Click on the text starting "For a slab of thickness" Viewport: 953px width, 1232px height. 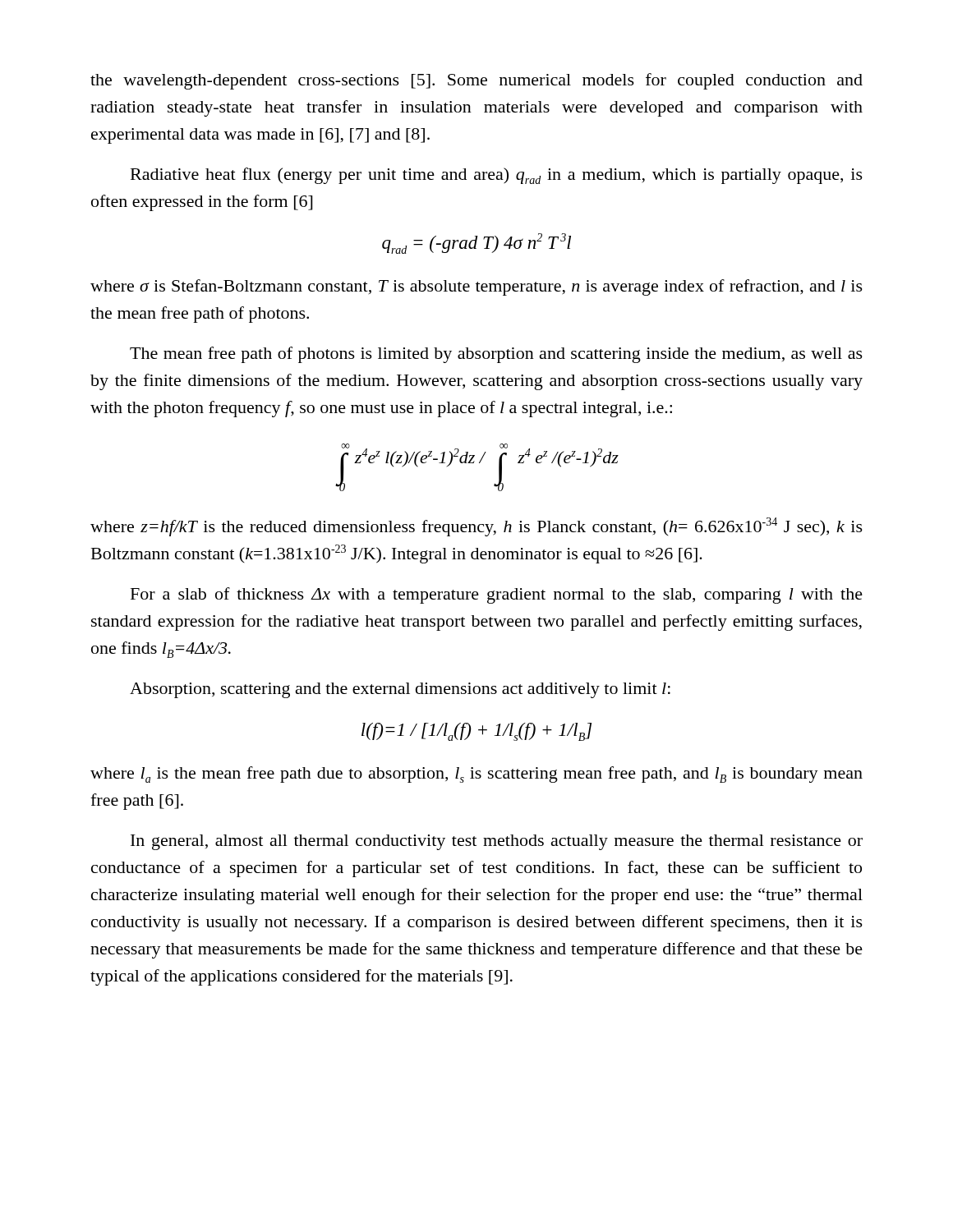click(476, 620)
